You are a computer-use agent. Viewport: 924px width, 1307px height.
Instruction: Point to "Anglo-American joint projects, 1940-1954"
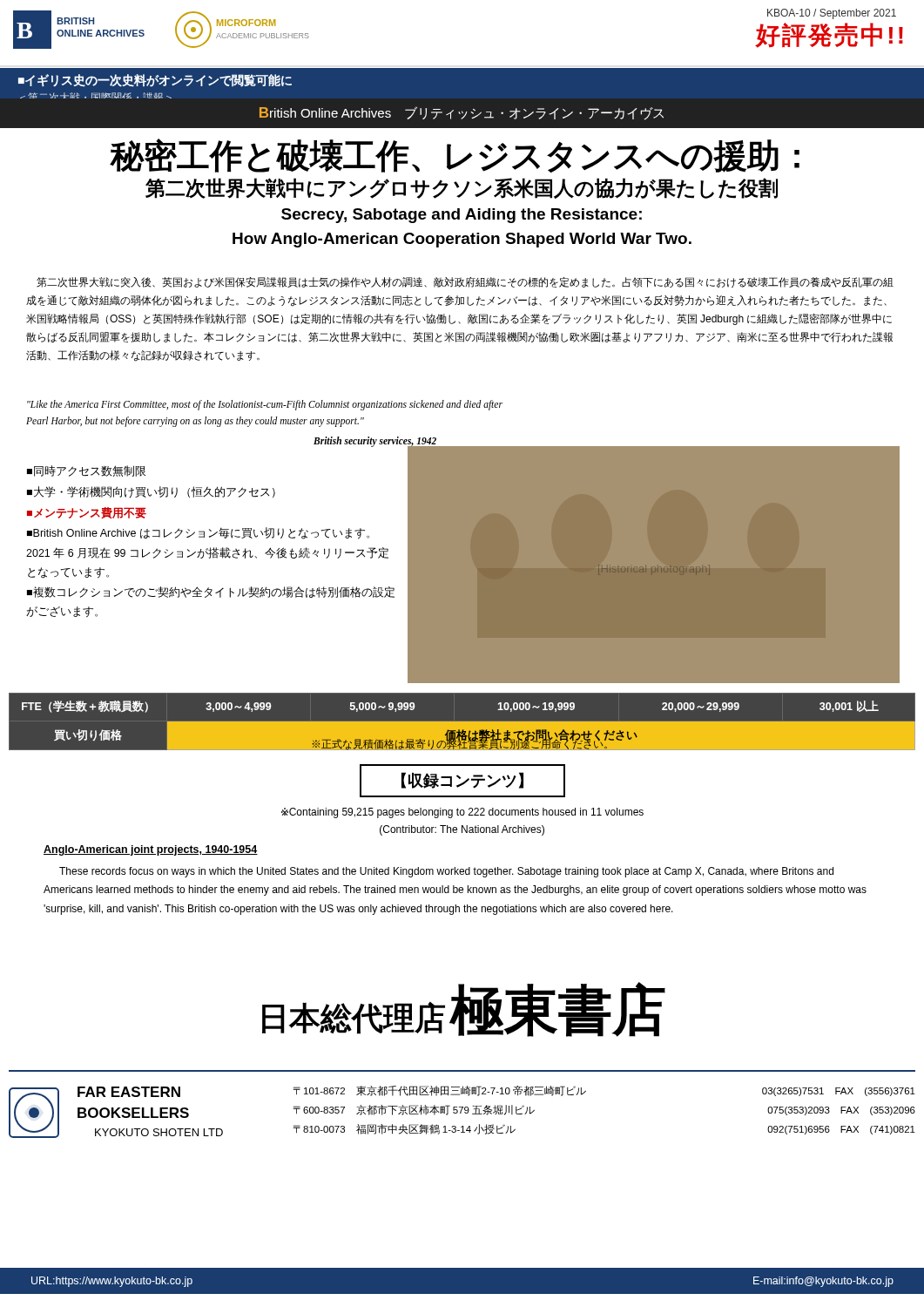150,850
